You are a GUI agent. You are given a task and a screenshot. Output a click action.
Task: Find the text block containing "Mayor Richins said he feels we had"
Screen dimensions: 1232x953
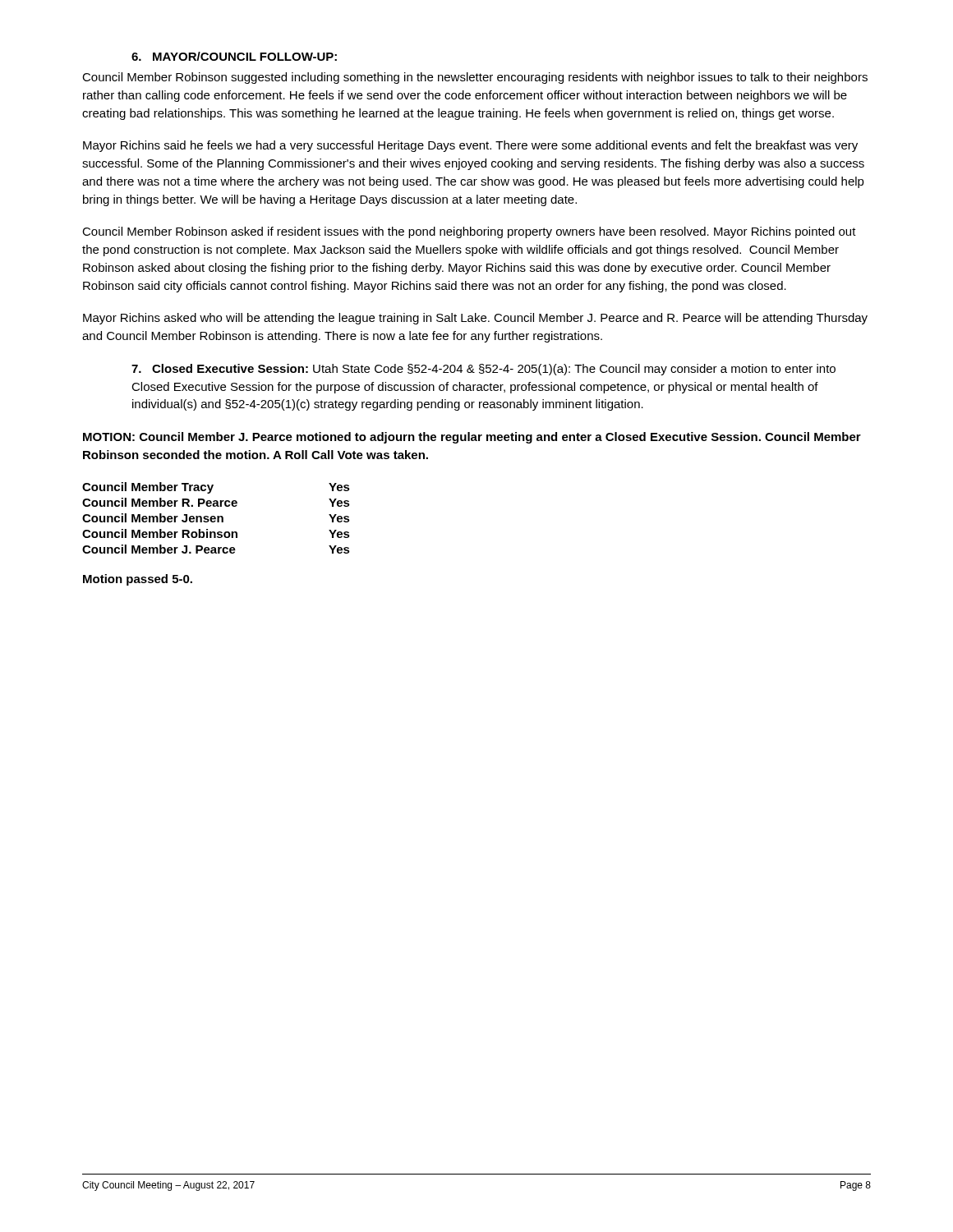tap(473, 172)
